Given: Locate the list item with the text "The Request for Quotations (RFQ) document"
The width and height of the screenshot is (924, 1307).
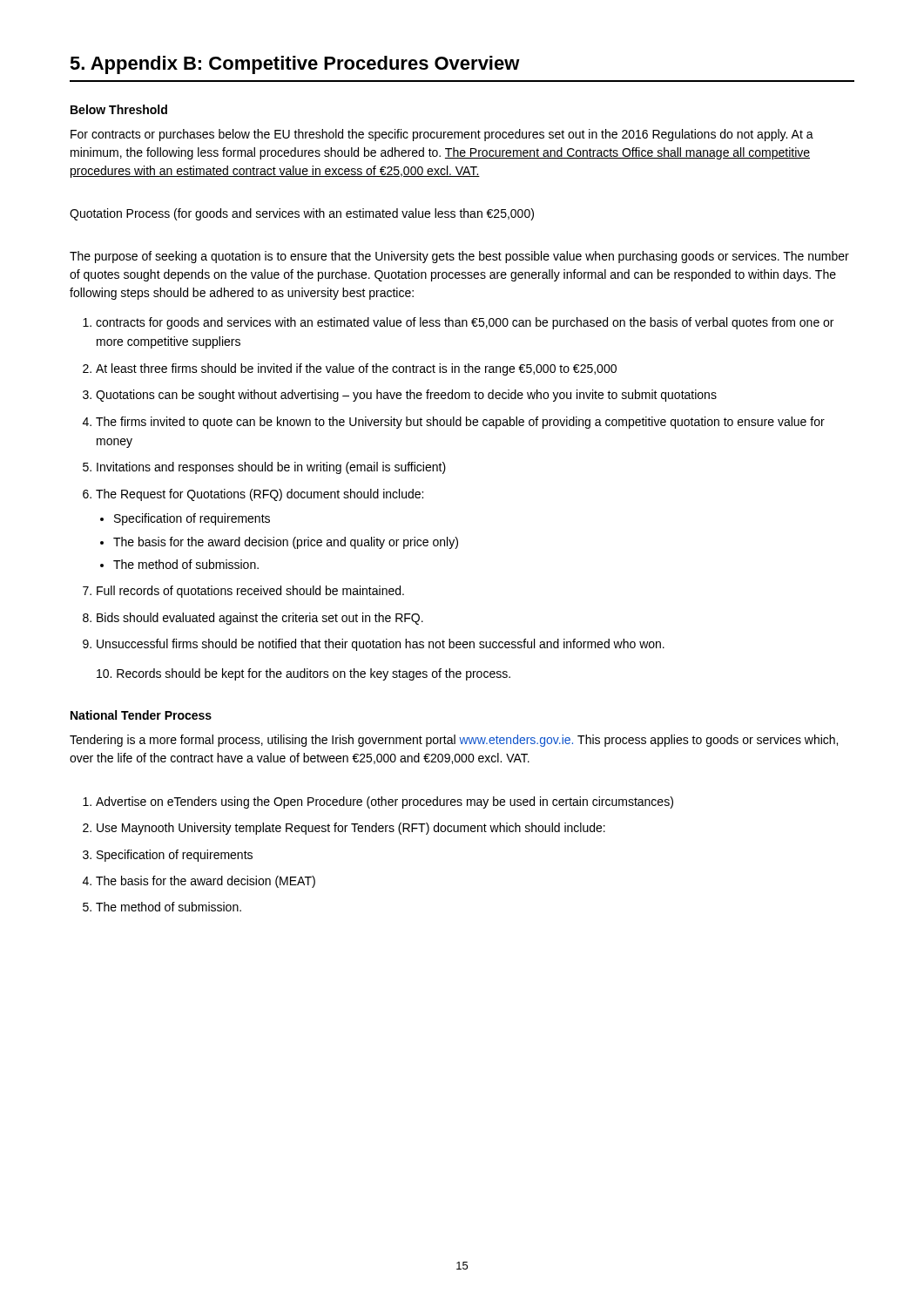Looking at the screenshot, I should (x=260, y=495).
